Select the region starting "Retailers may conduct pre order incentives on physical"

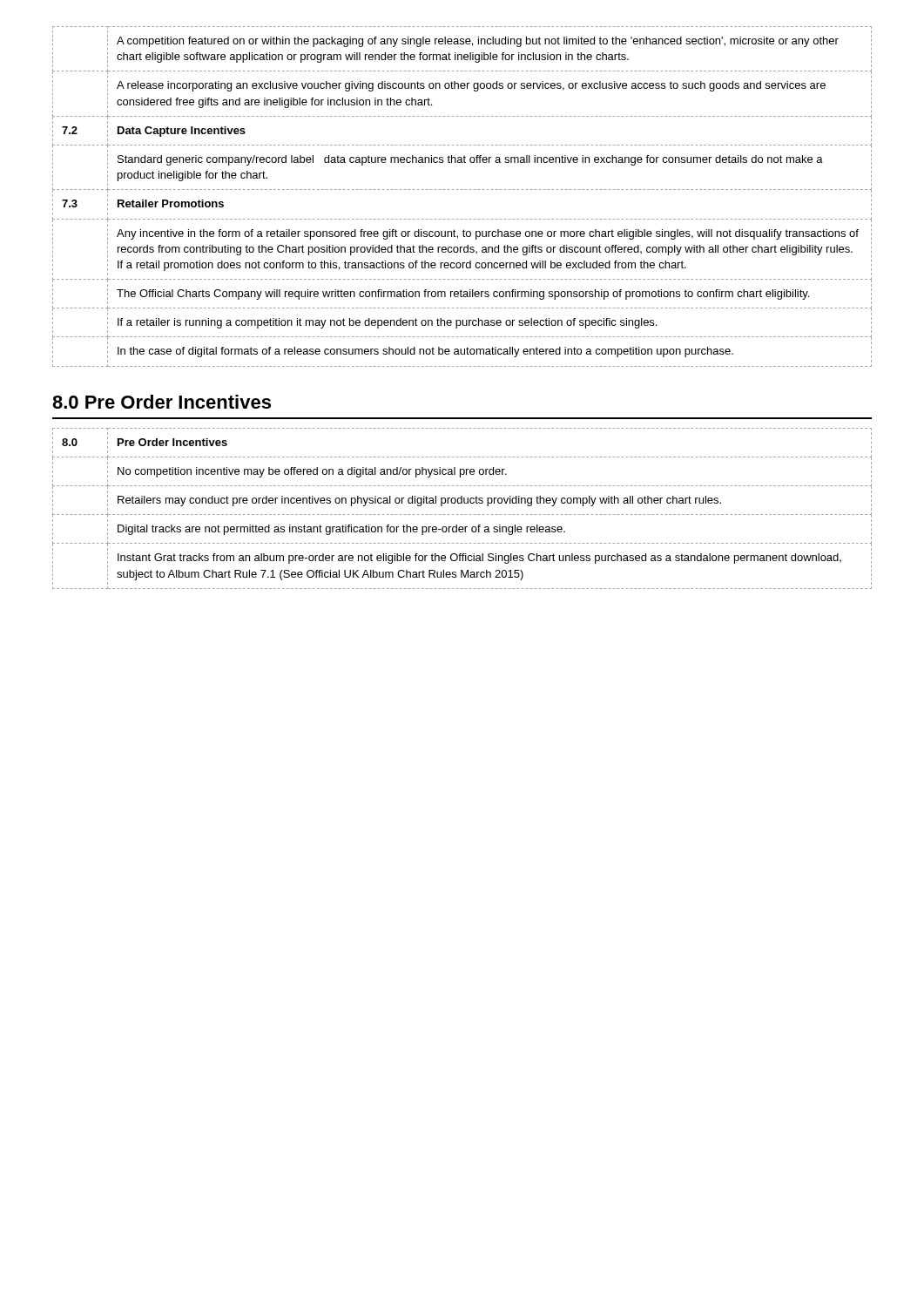[x=419, y=500]
